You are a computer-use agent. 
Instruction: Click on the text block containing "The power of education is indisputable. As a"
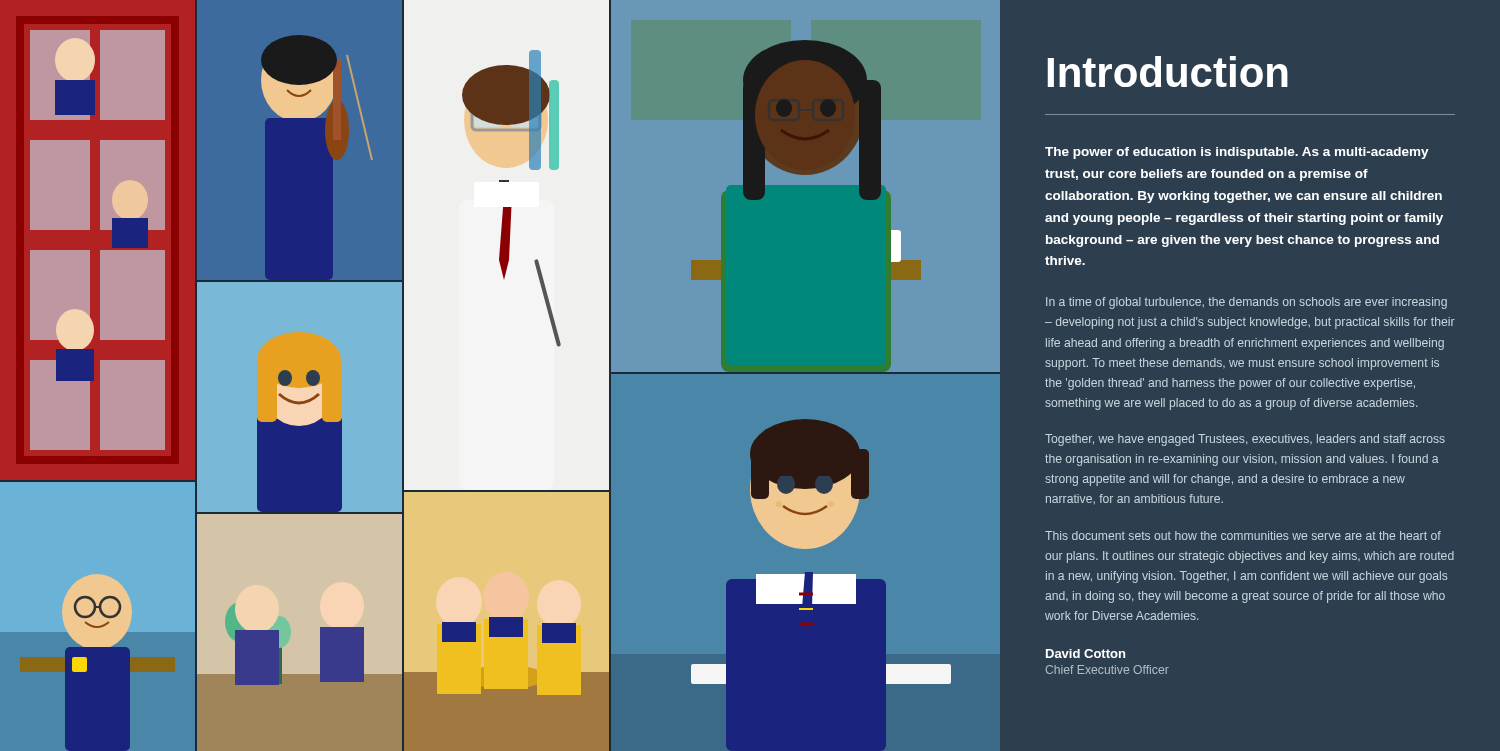coord(1244,206)
